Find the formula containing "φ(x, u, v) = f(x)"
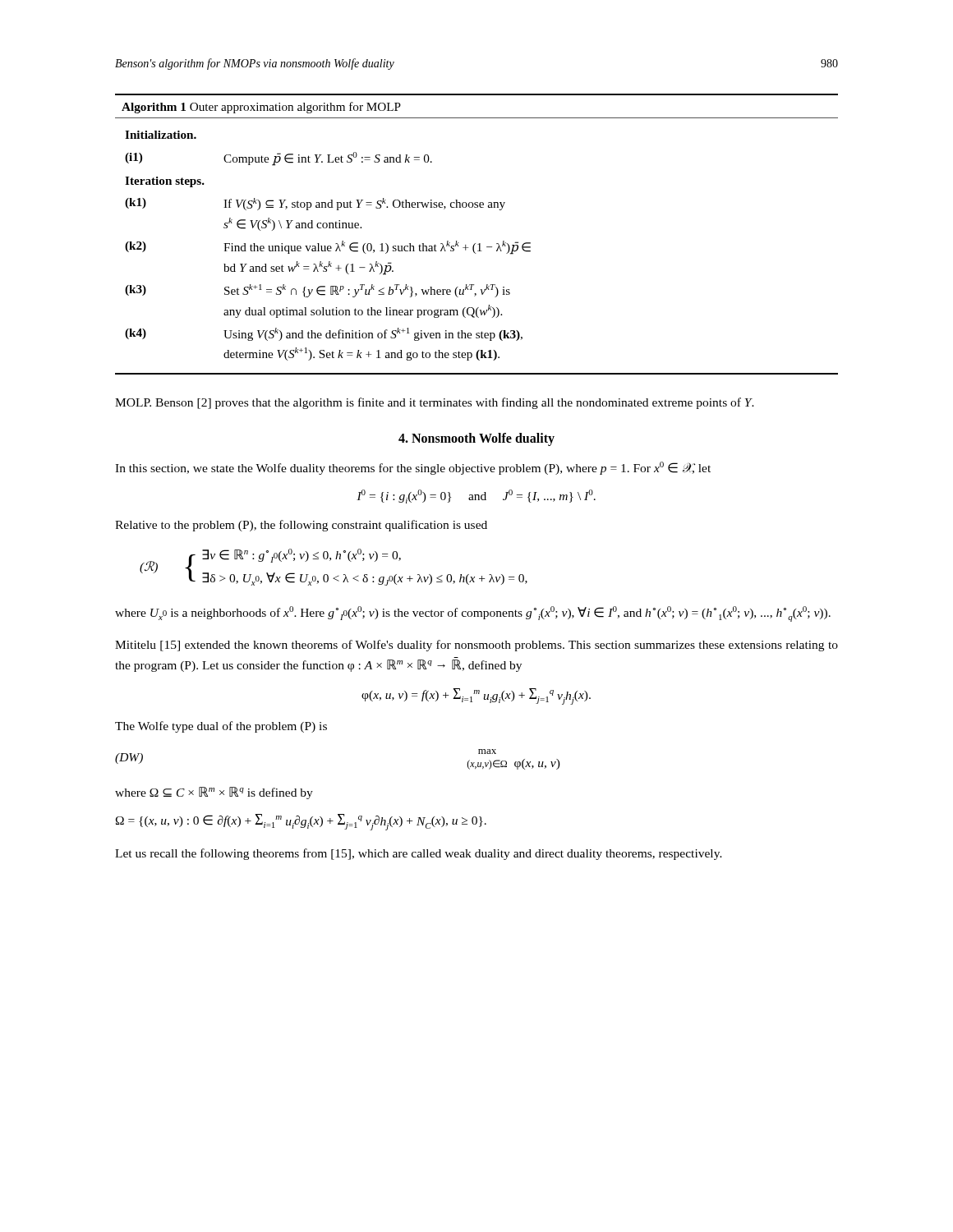 pyautogui.click(x=476, y=695)
